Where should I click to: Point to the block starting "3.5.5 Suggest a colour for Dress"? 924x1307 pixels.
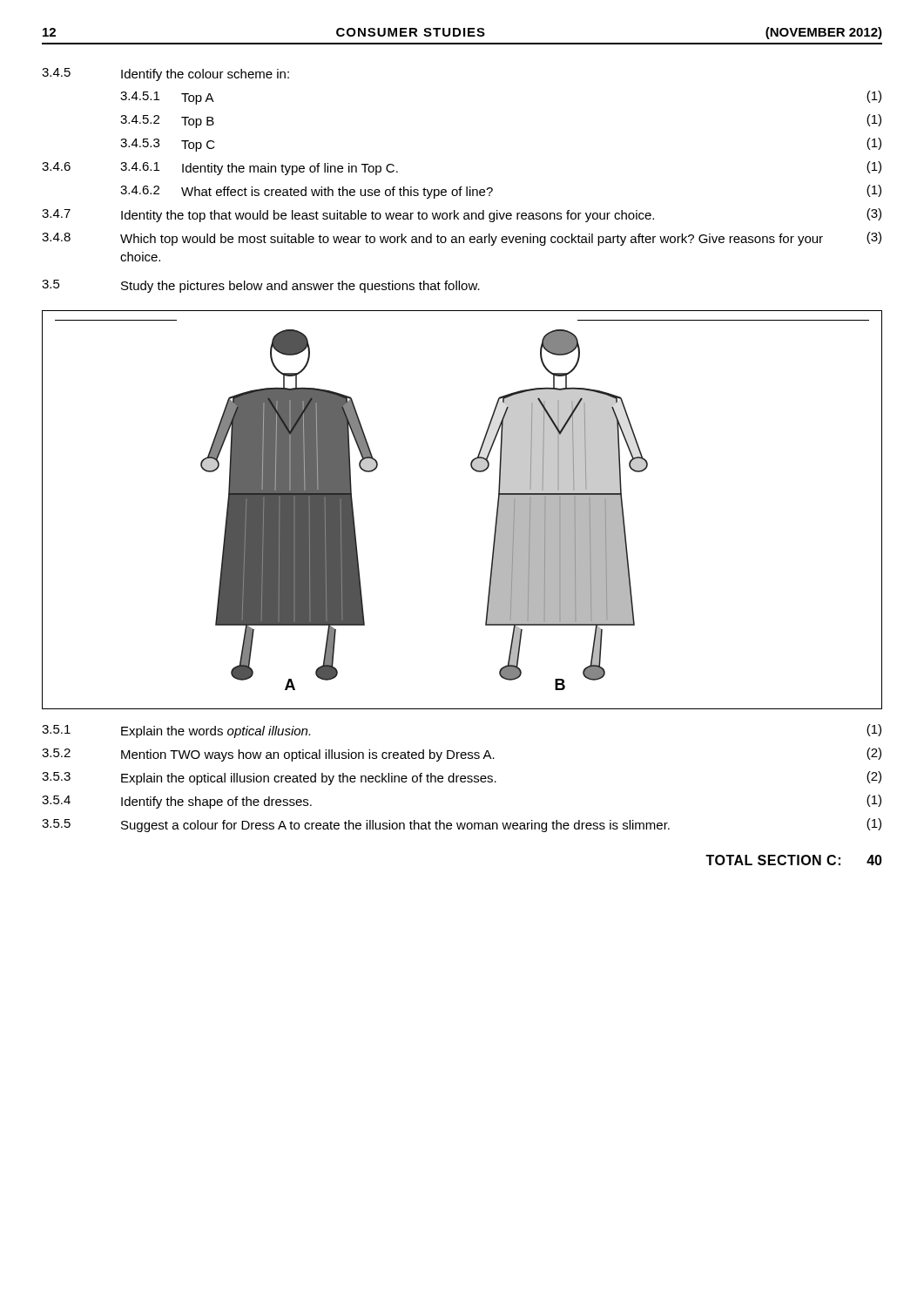(462, 825)
